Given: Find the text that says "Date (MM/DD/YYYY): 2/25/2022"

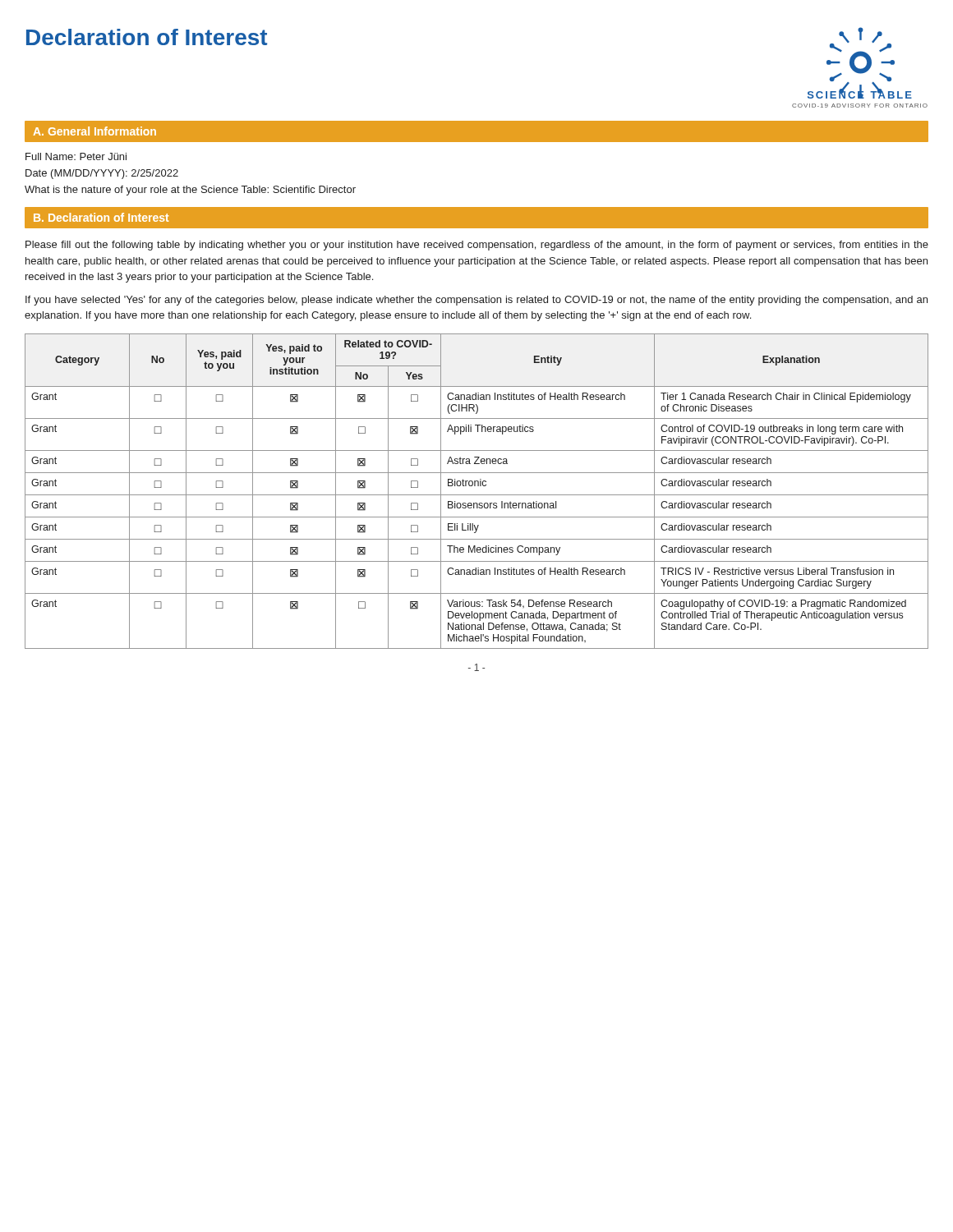Looking at the screenshot, I should click(102, 173).
